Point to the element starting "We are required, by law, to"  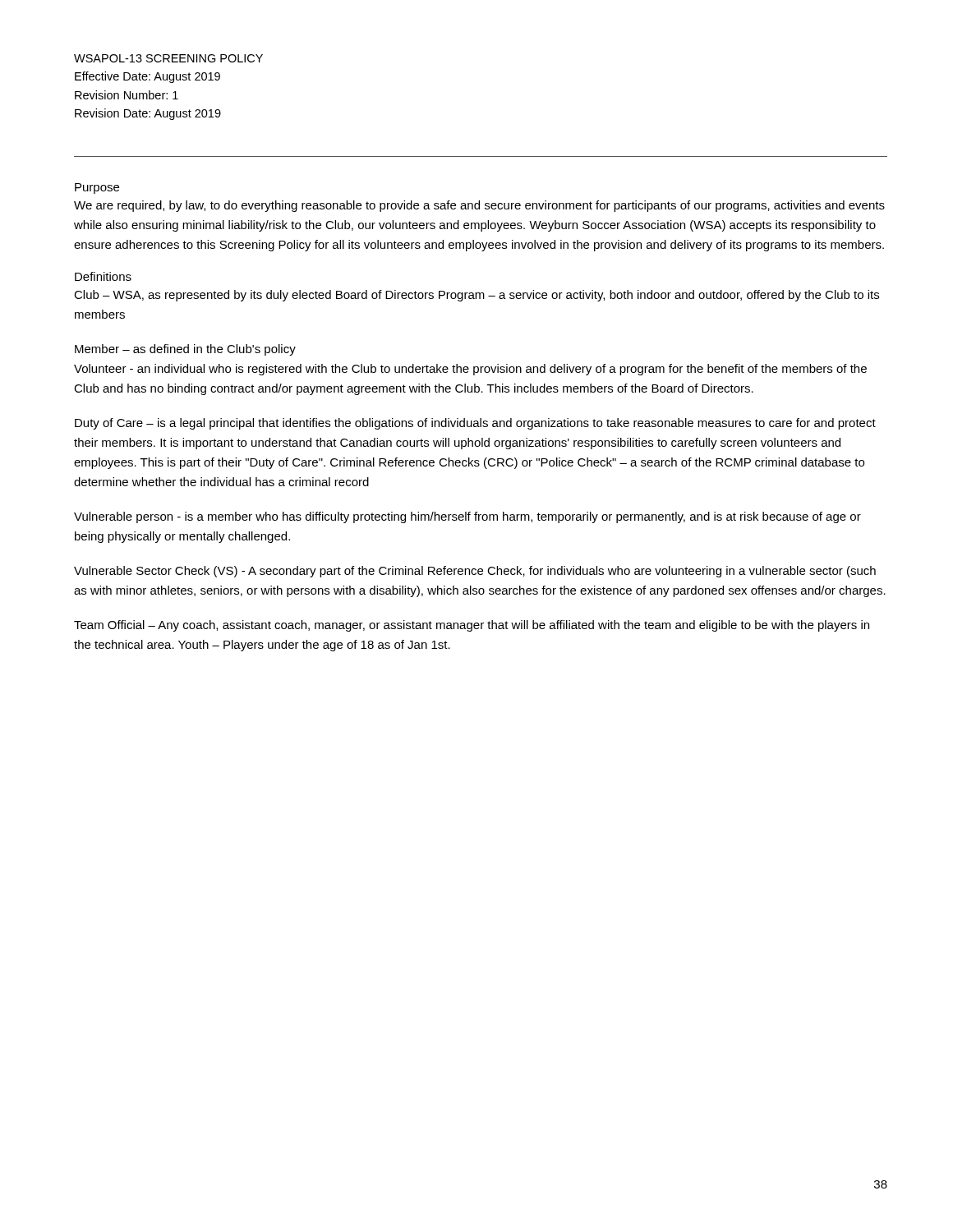481,225
